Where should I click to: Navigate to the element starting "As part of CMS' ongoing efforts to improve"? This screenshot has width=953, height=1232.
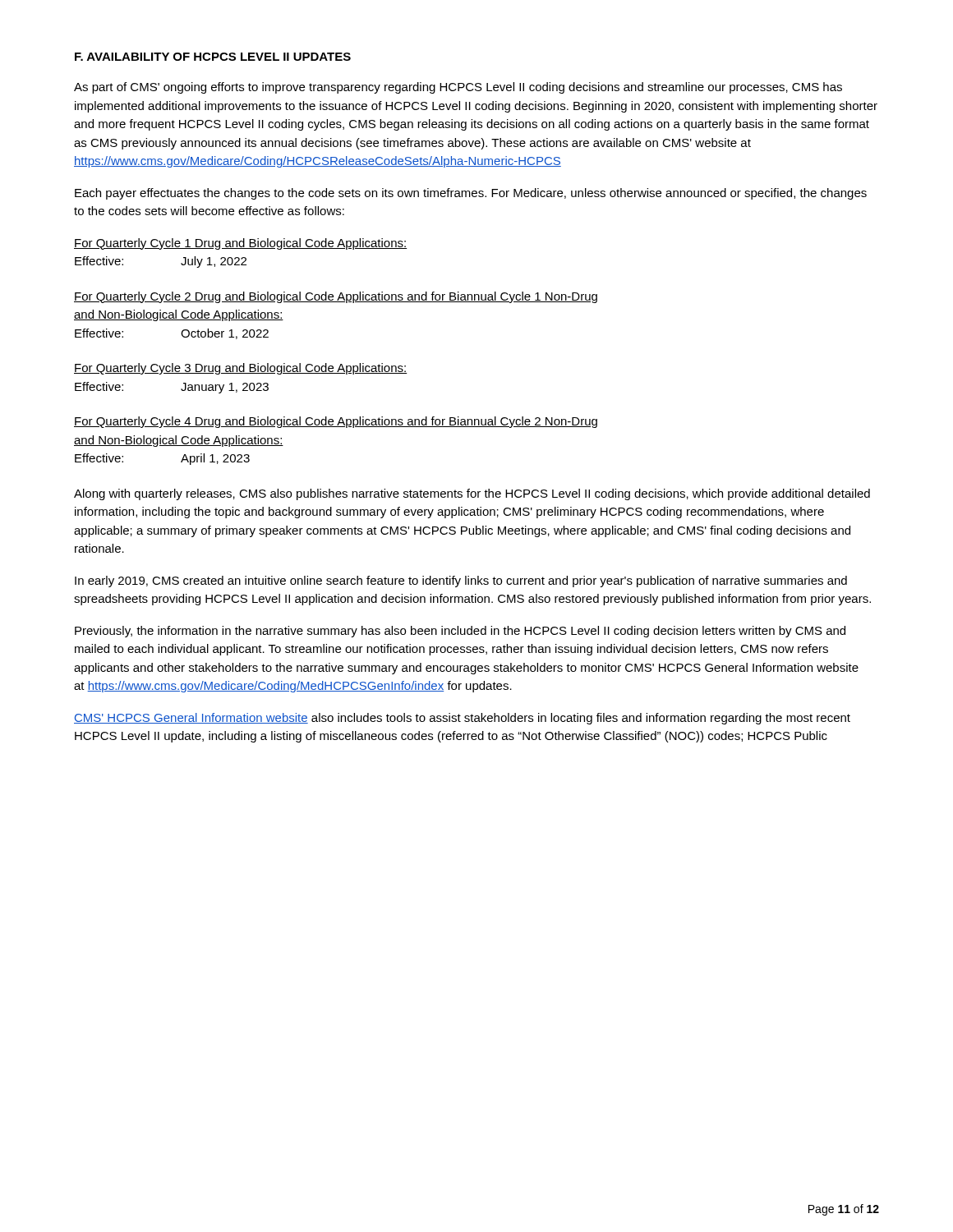(476, 124)
